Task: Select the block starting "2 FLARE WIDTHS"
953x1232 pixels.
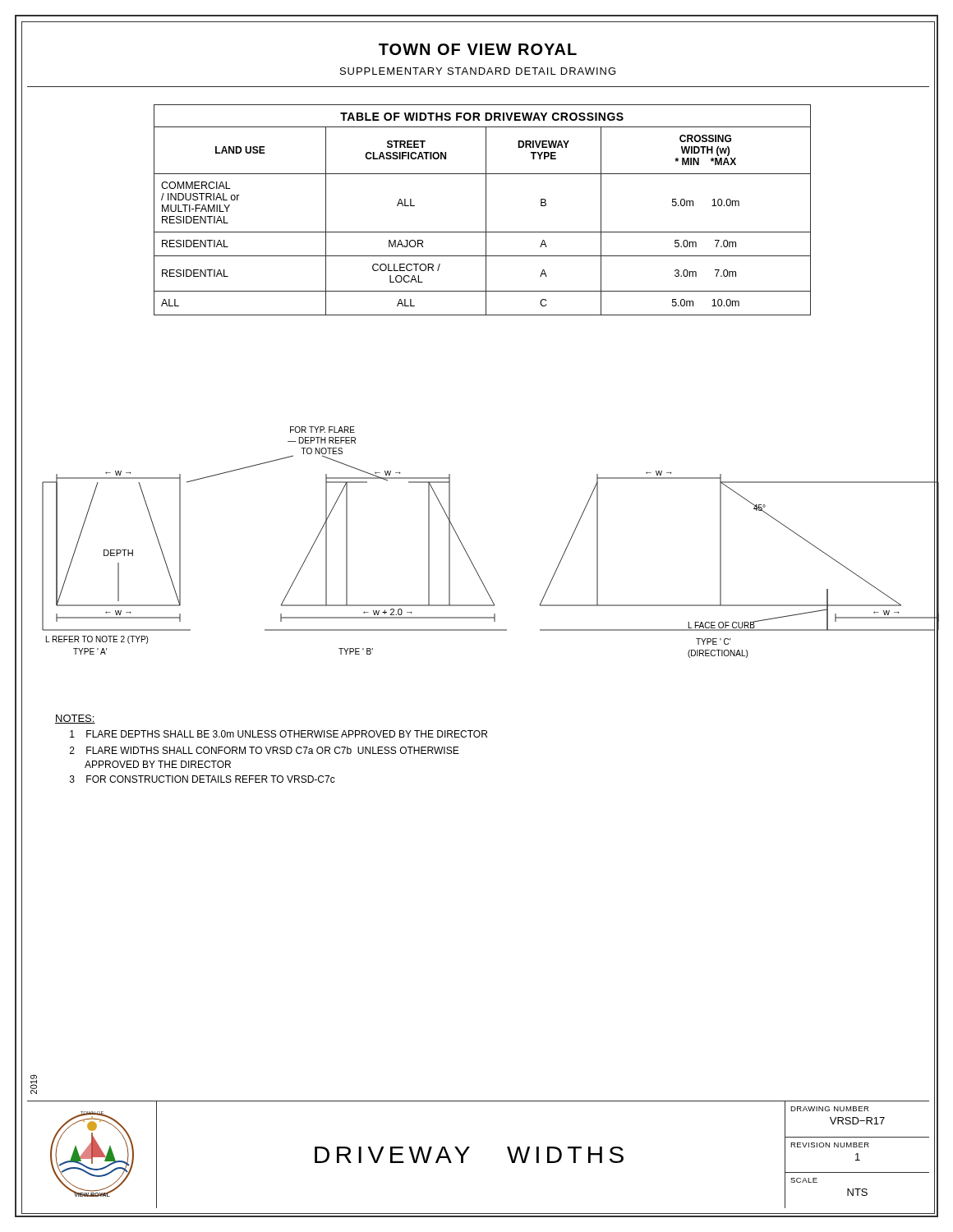Action: (x=257, y=751)
